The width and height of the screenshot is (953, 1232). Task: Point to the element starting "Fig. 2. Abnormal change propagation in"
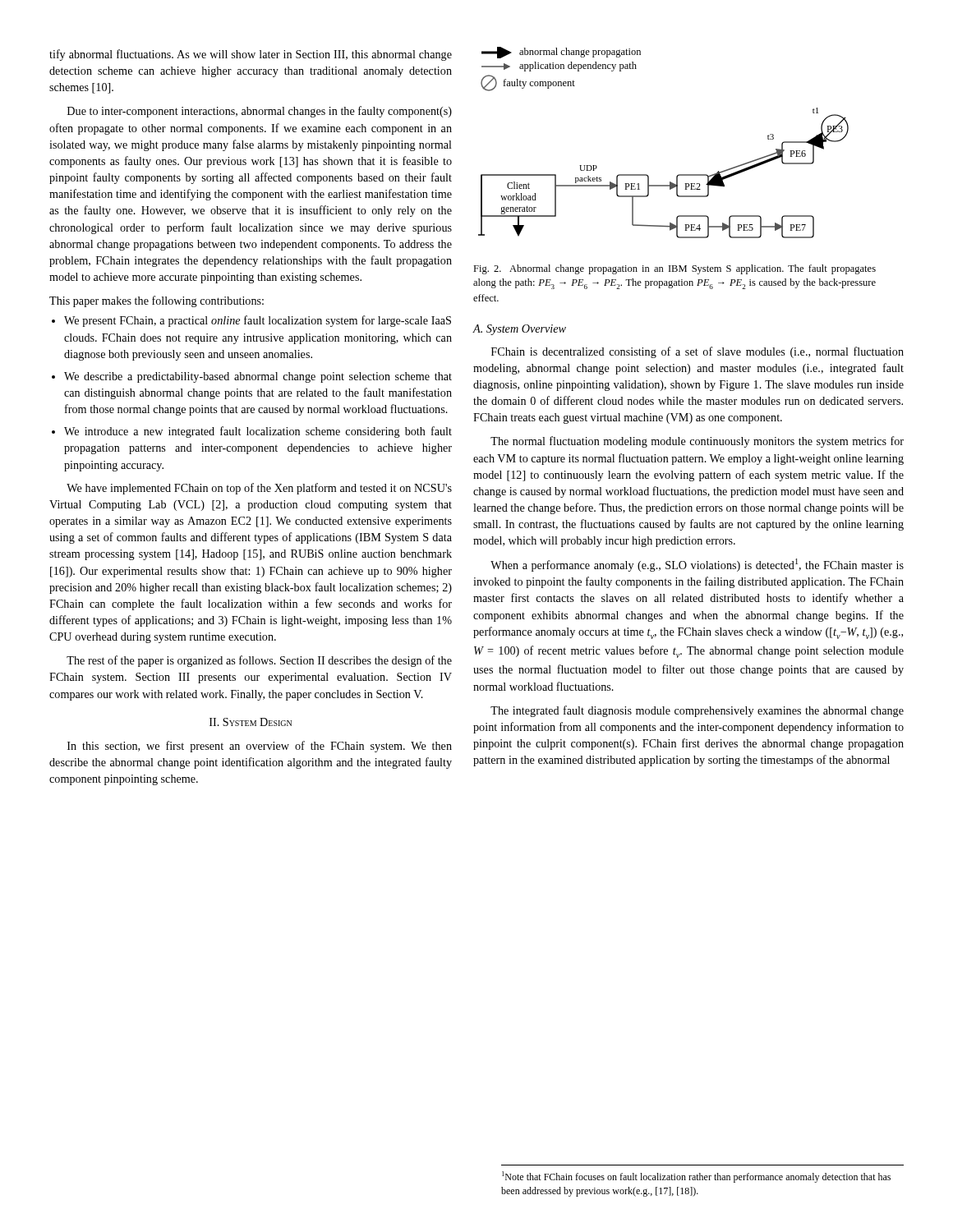tap(675, 283)
